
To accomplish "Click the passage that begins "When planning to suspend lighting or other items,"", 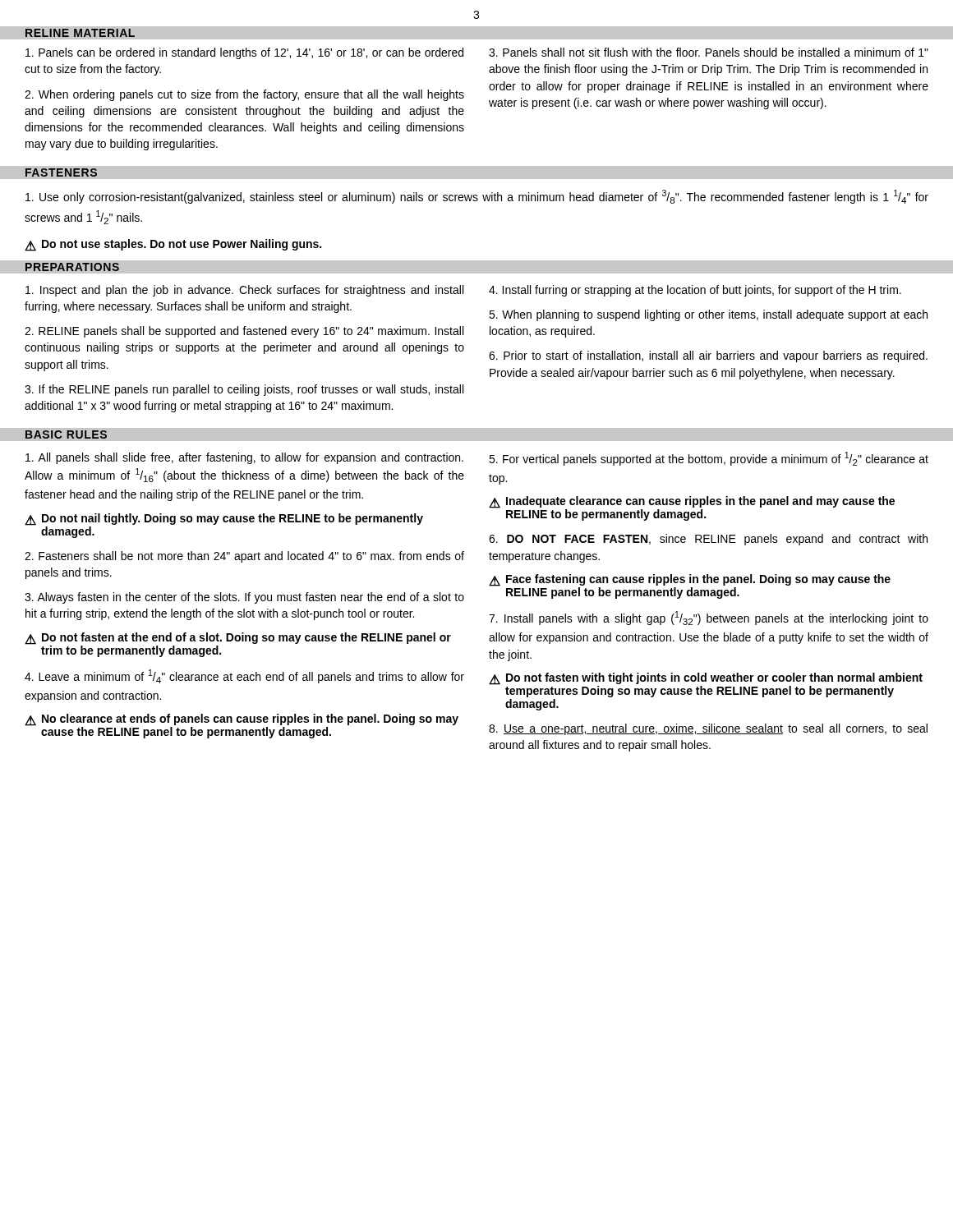I will [709, 323].
